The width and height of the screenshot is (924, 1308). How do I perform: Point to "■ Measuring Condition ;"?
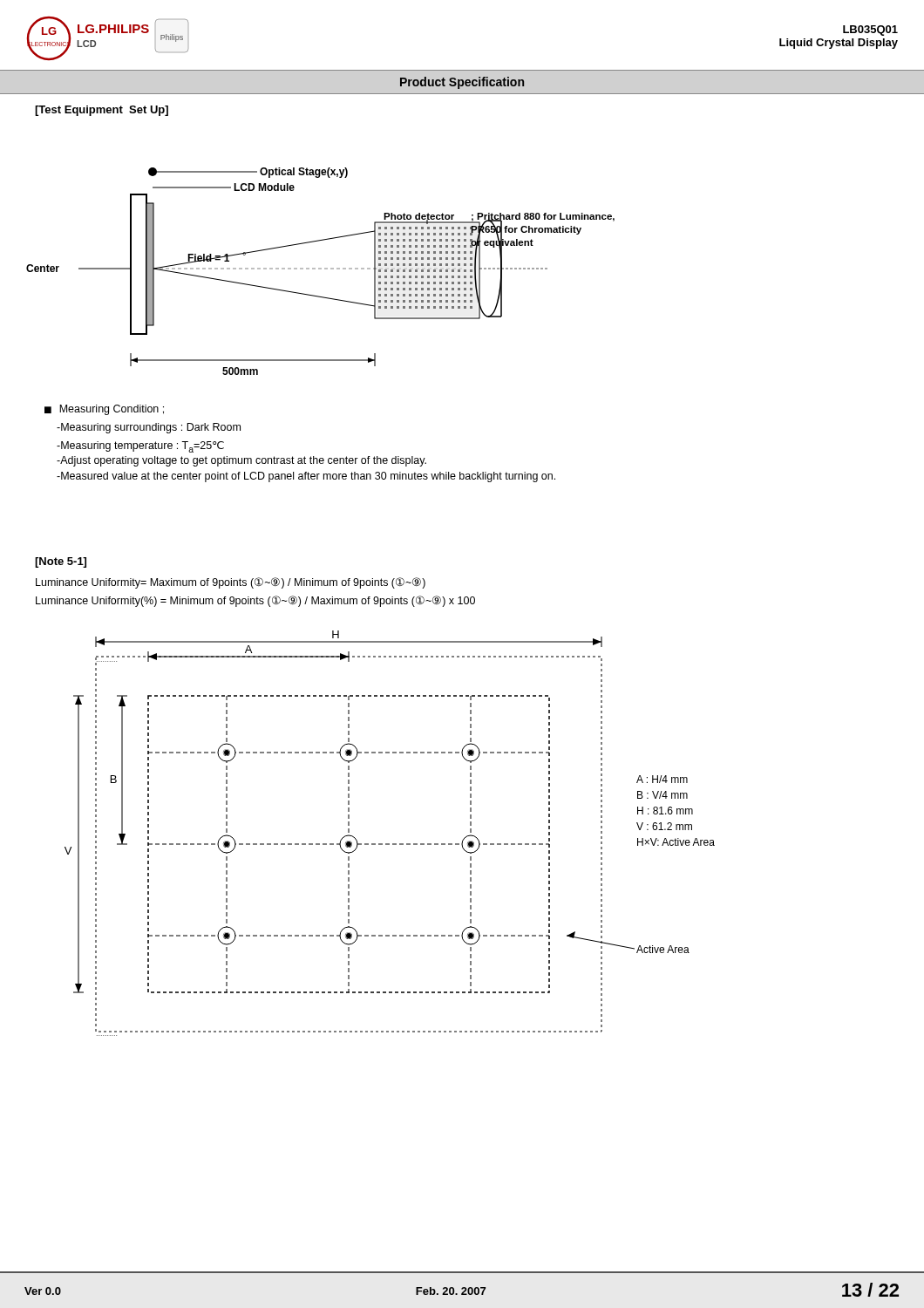[104, 410]
